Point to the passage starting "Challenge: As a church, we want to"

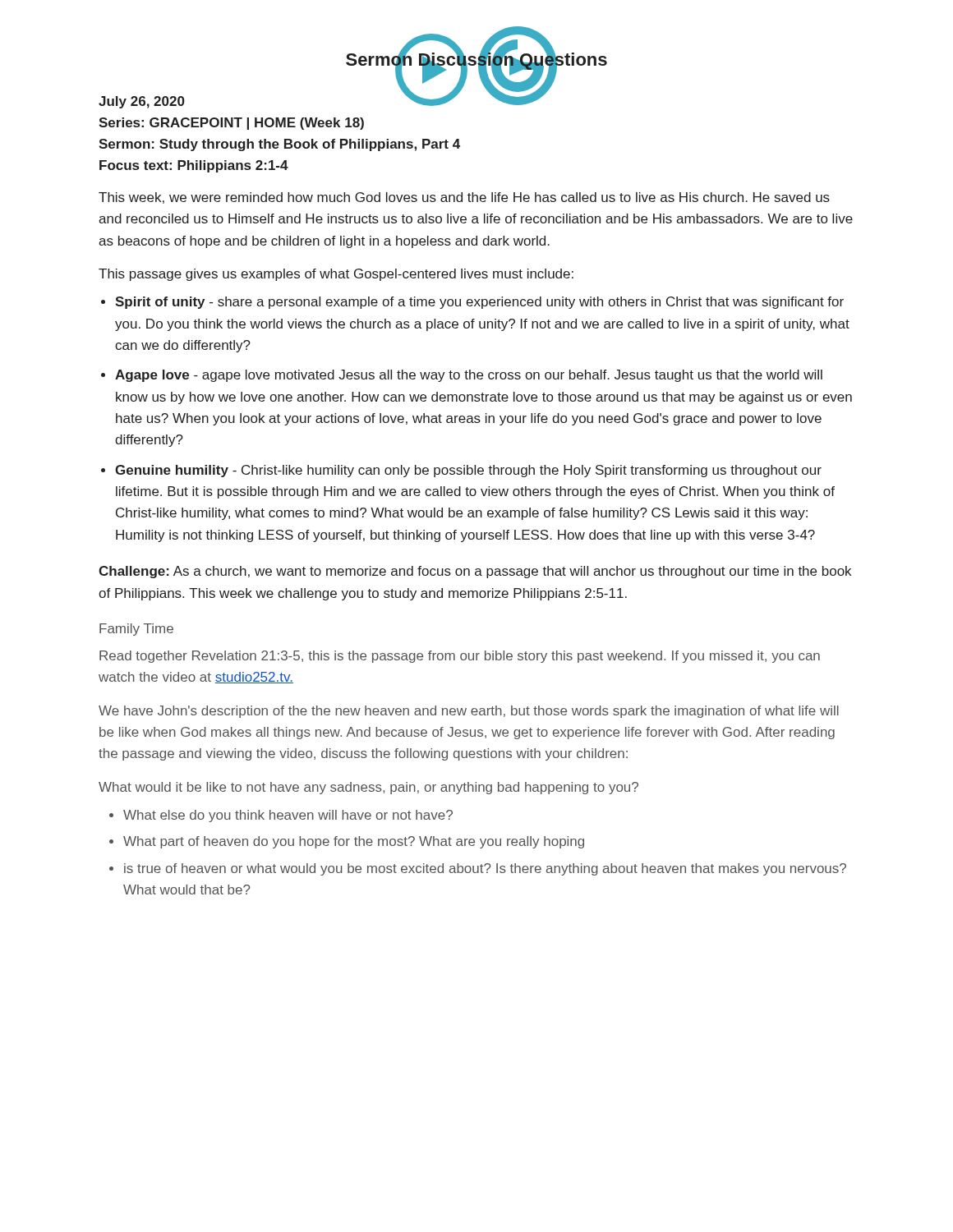click(x=475, y=582)
